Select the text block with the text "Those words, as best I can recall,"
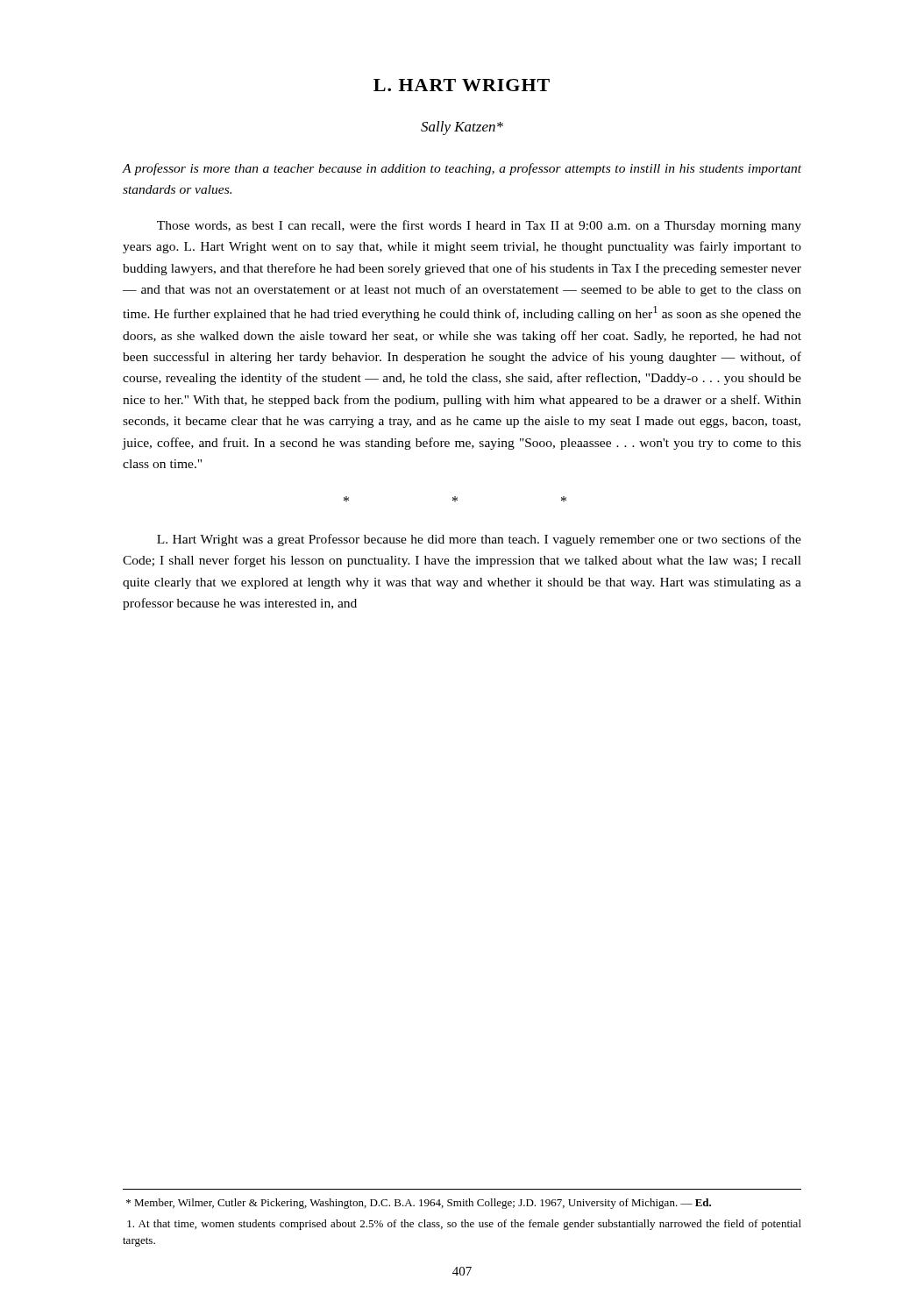Image resolution: width=924 pixels, height=1315 pixels. (x=462, y=344)
